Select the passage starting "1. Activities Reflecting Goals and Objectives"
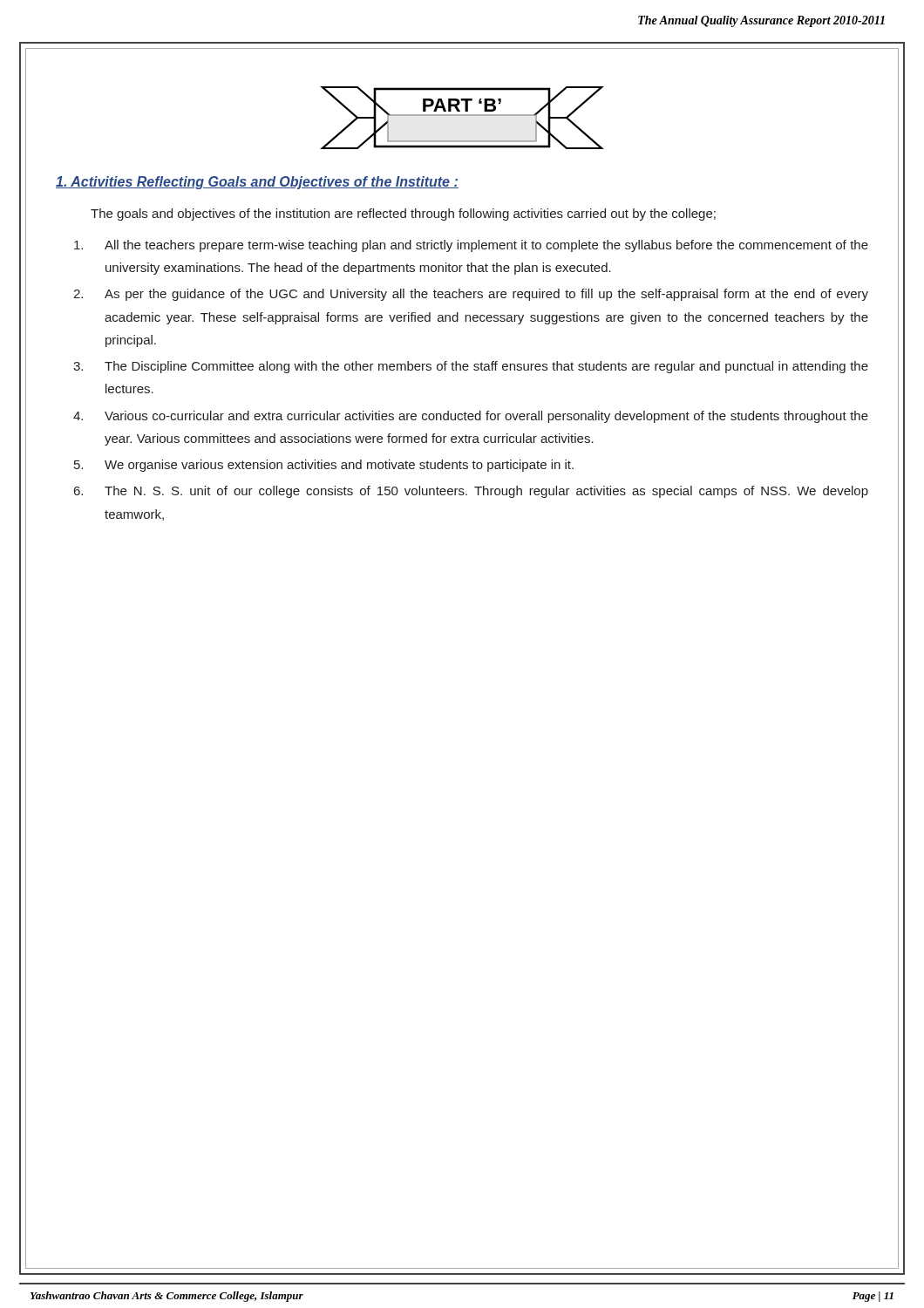The width and height of the screenshot is (924, 1308). [x=257, y=182]
